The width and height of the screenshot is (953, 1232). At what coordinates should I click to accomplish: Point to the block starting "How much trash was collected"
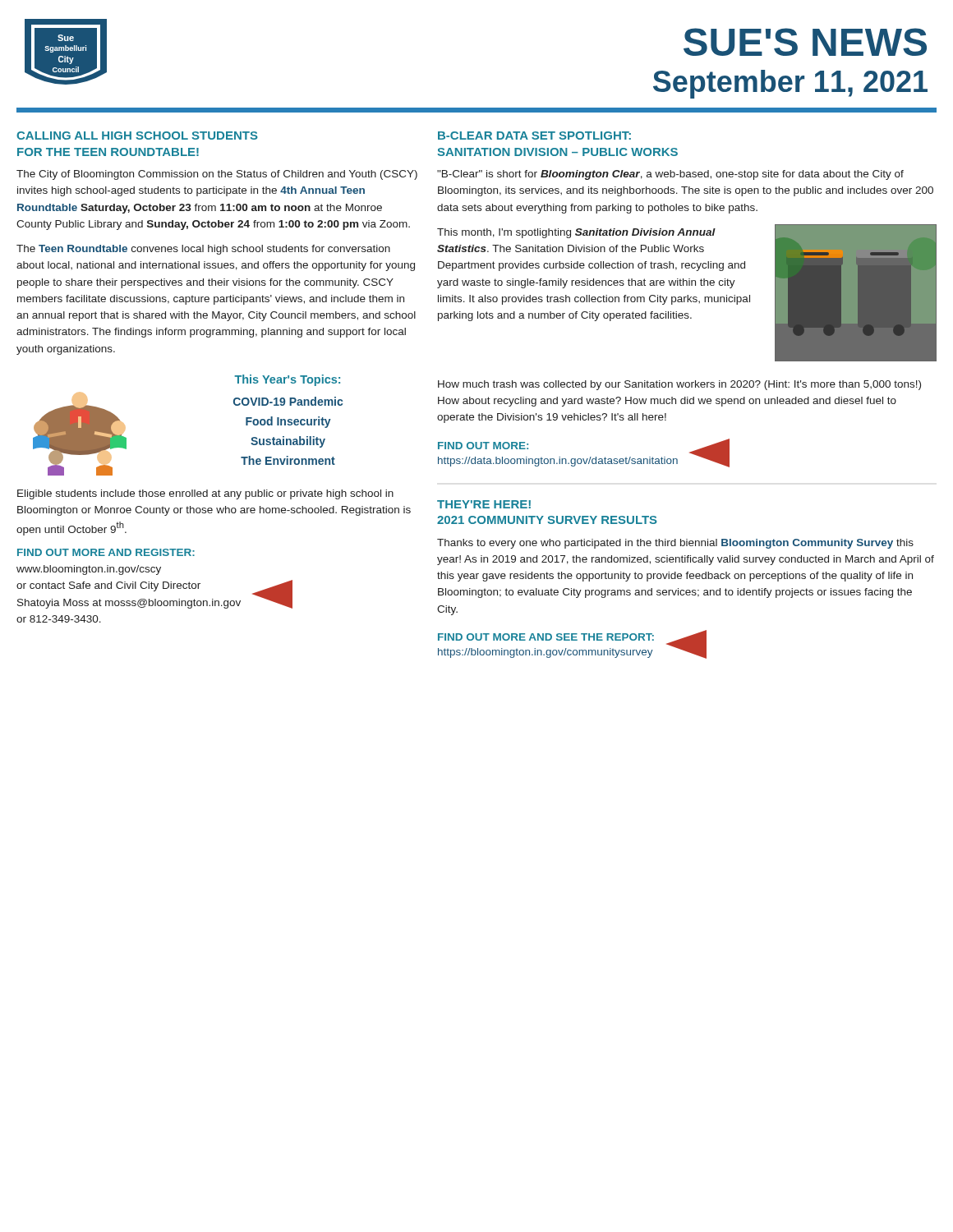click(679, 400)
